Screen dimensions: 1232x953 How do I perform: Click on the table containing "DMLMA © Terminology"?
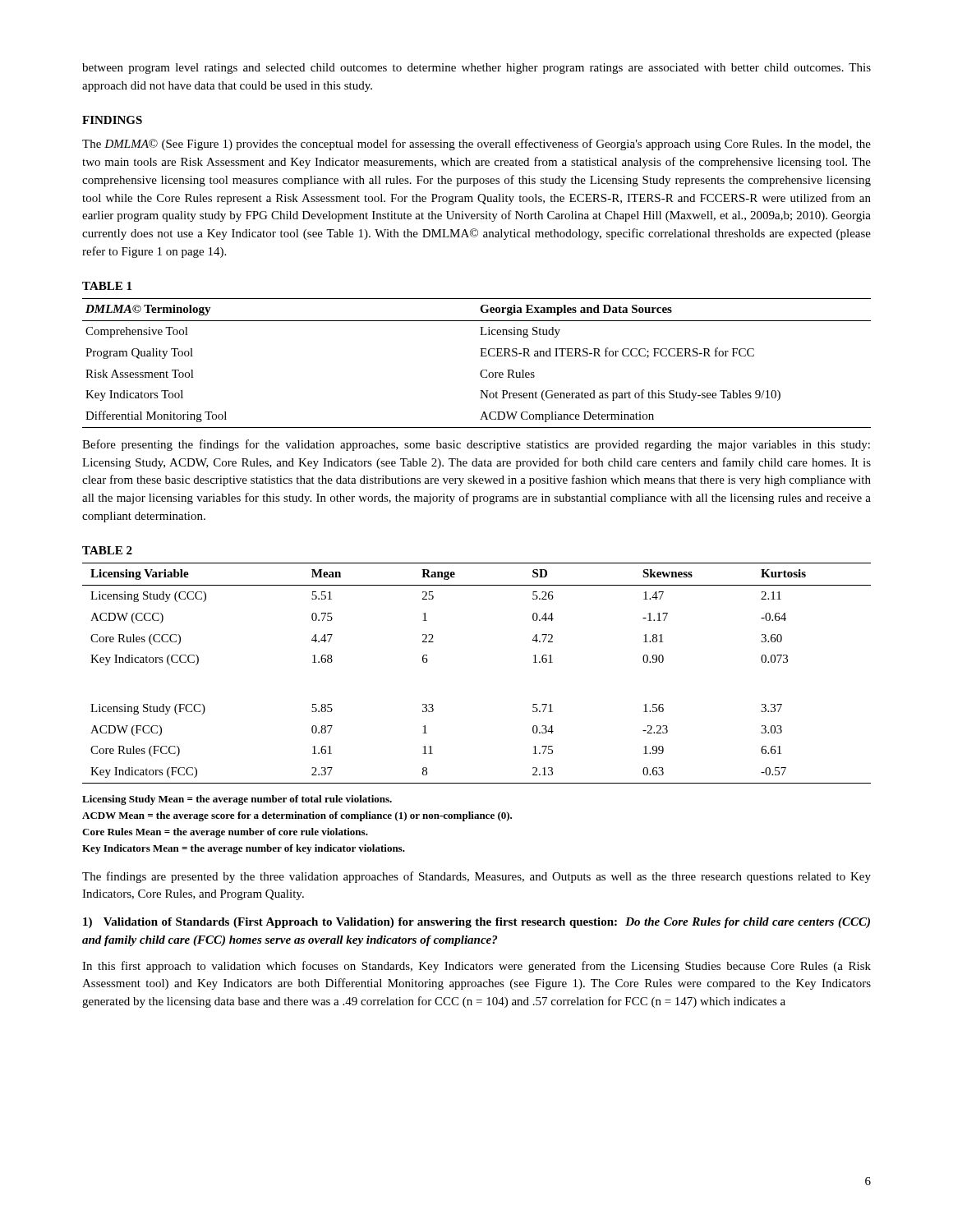tap(476, 363)
